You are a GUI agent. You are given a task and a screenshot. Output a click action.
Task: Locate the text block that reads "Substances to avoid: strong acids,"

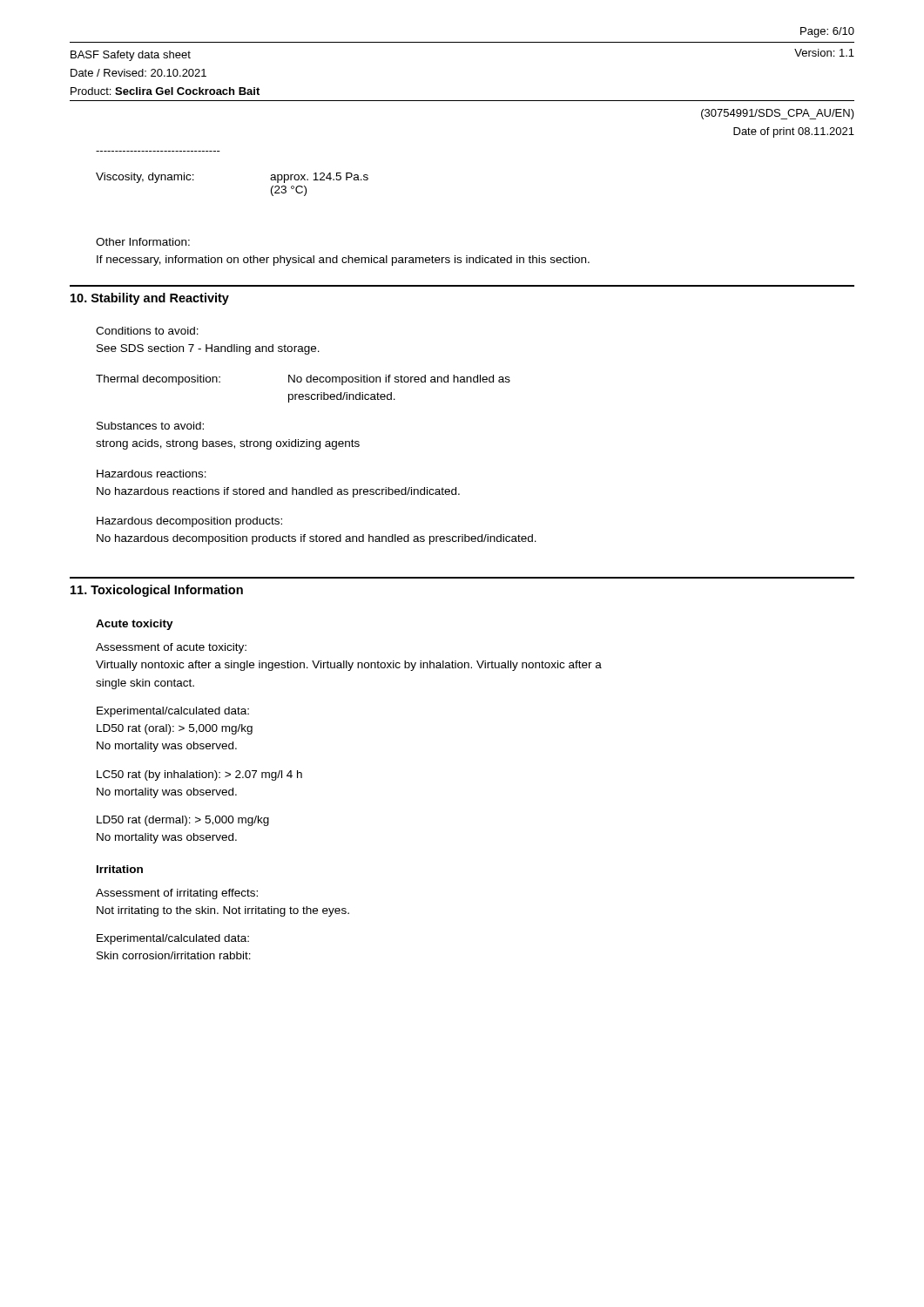[x=228, y=435]
